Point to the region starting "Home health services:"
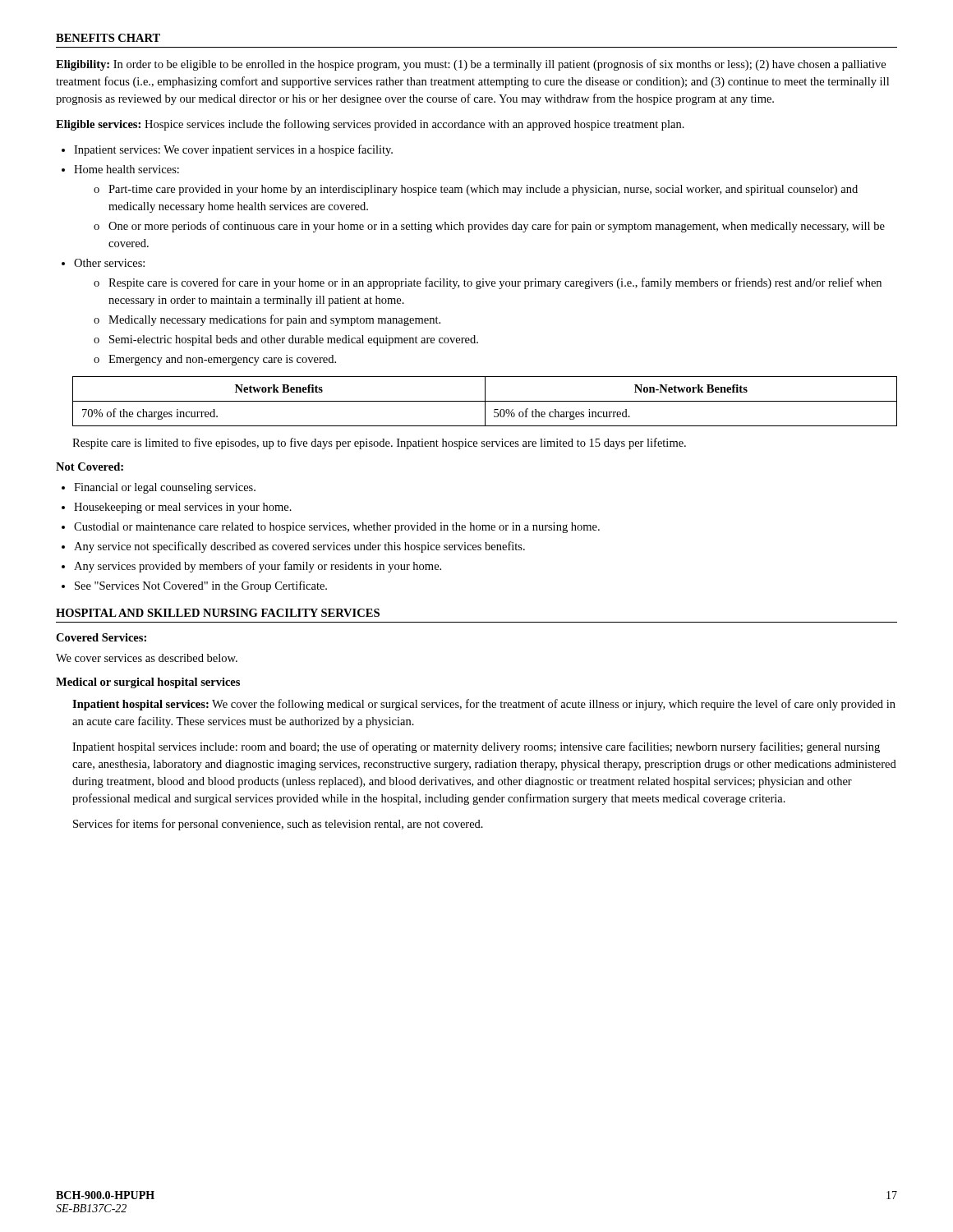953x1232 pixels. coord(127,169)
